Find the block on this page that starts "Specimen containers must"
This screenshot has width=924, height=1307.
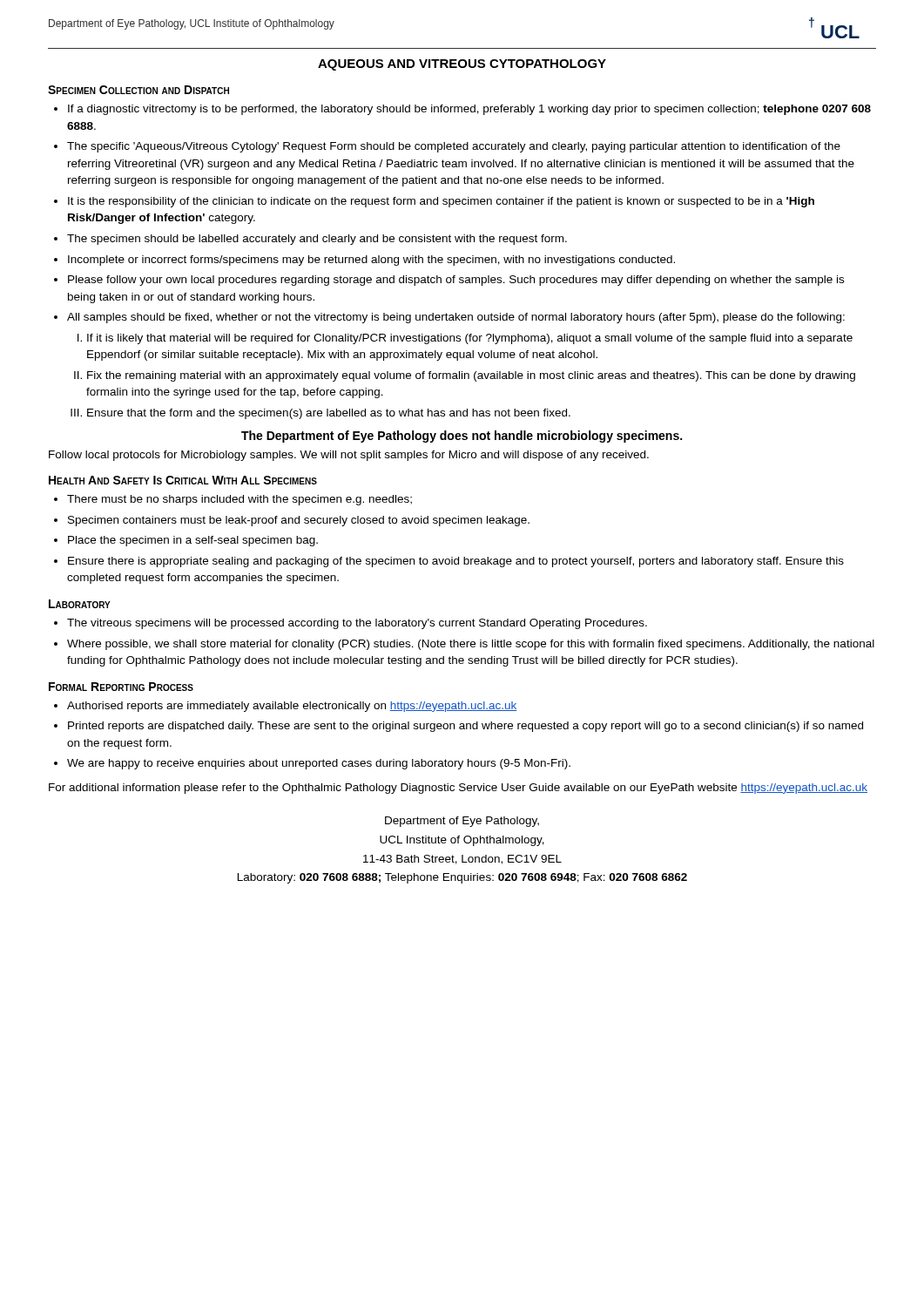[472, 520]
